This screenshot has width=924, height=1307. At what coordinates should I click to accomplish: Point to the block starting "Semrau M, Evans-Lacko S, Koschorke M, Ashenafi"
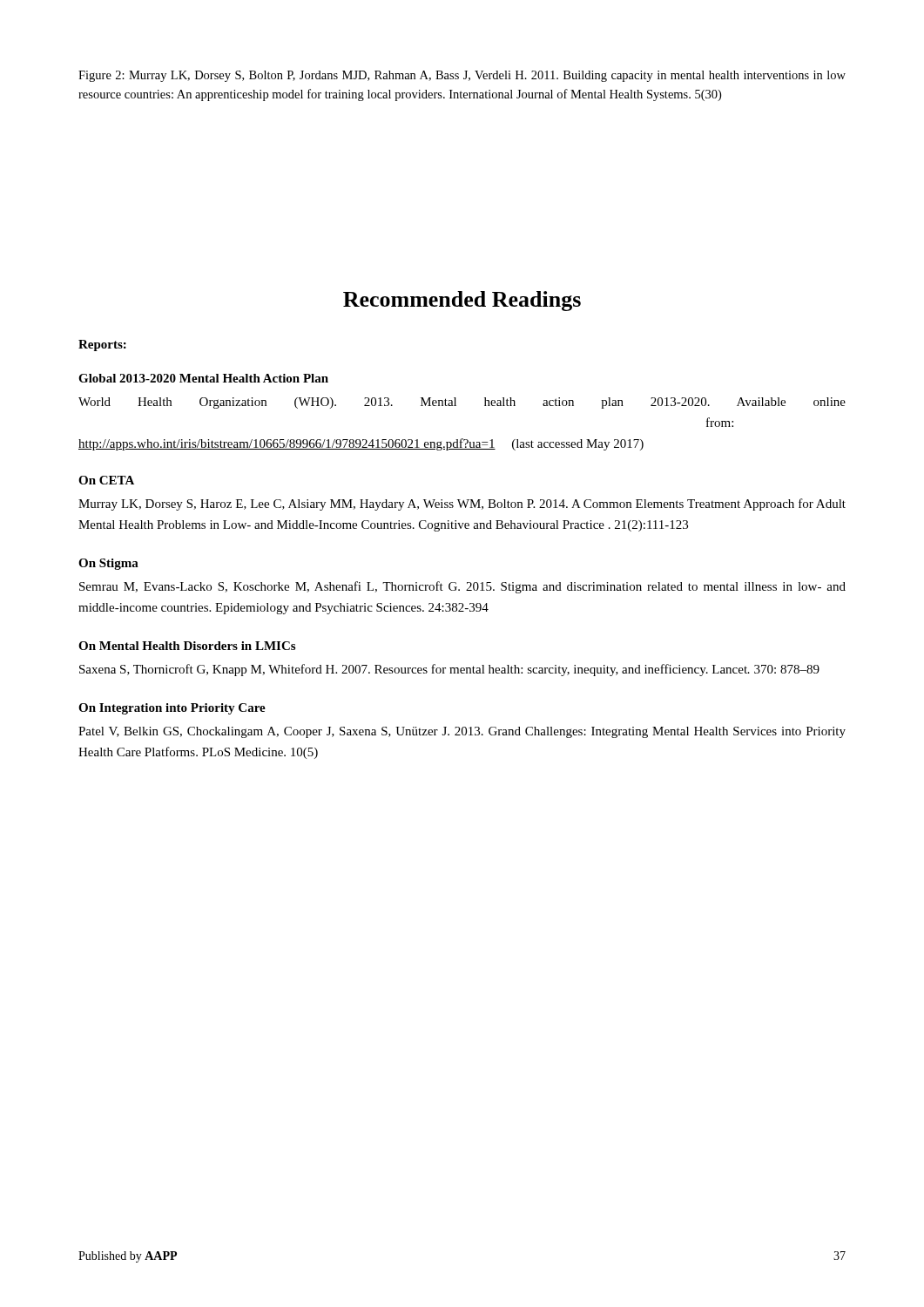tap(462, 597)
